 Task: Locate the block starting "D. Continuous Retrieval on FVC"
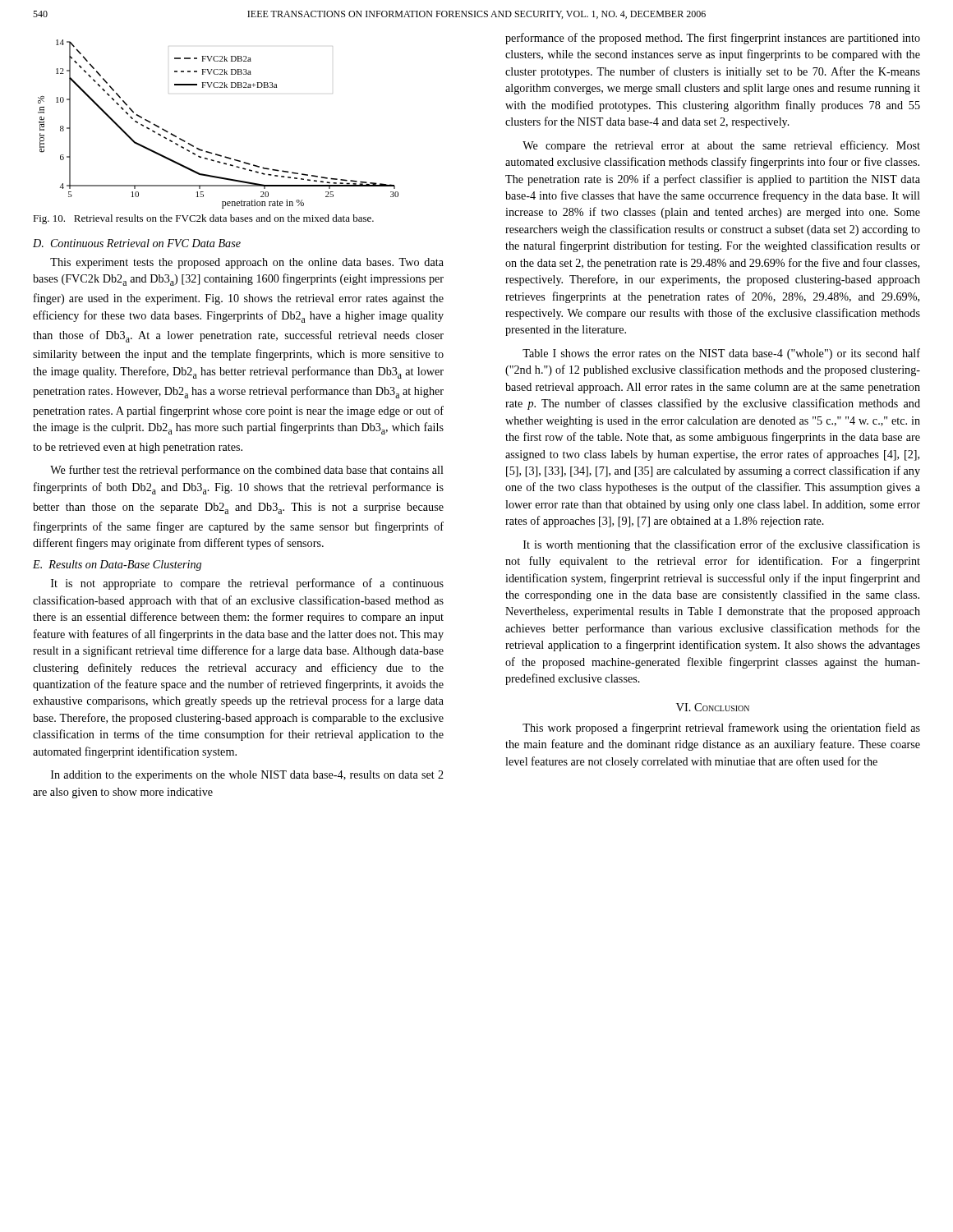tap(137, 243)
